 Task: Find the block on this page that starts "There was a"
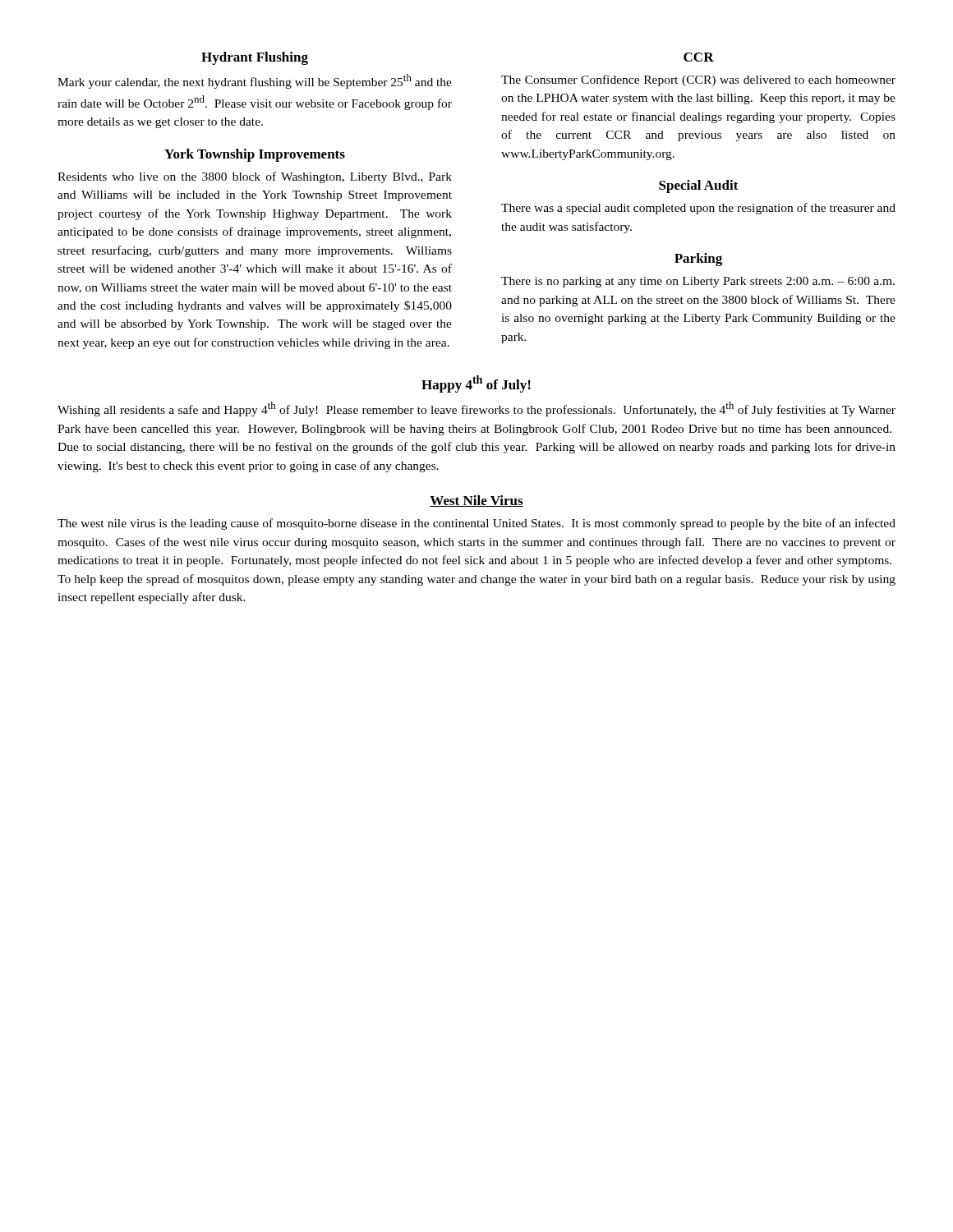coord(698,217)
